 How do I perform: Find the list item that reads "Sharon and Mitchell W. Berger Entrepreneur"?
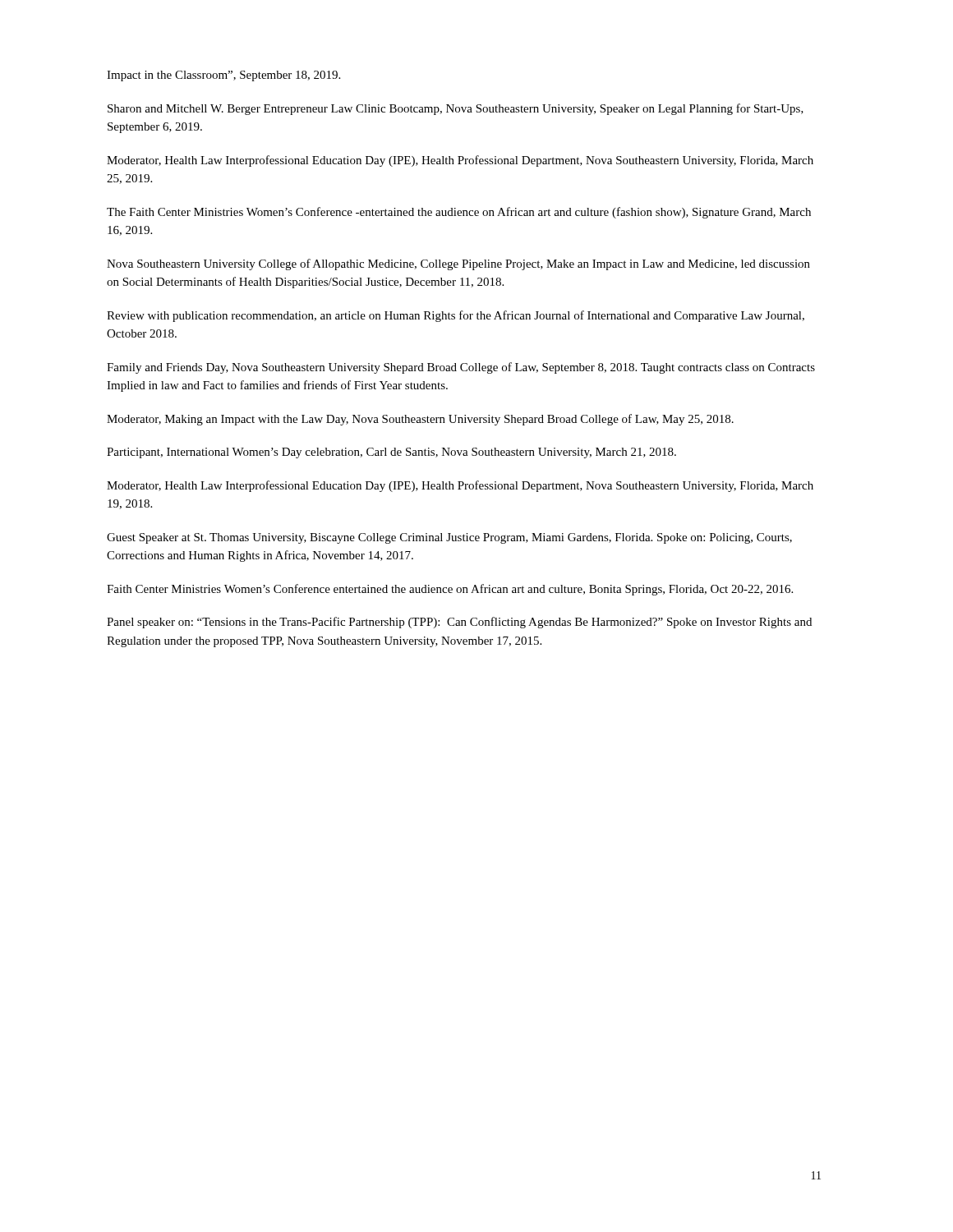tap(455, 117)
